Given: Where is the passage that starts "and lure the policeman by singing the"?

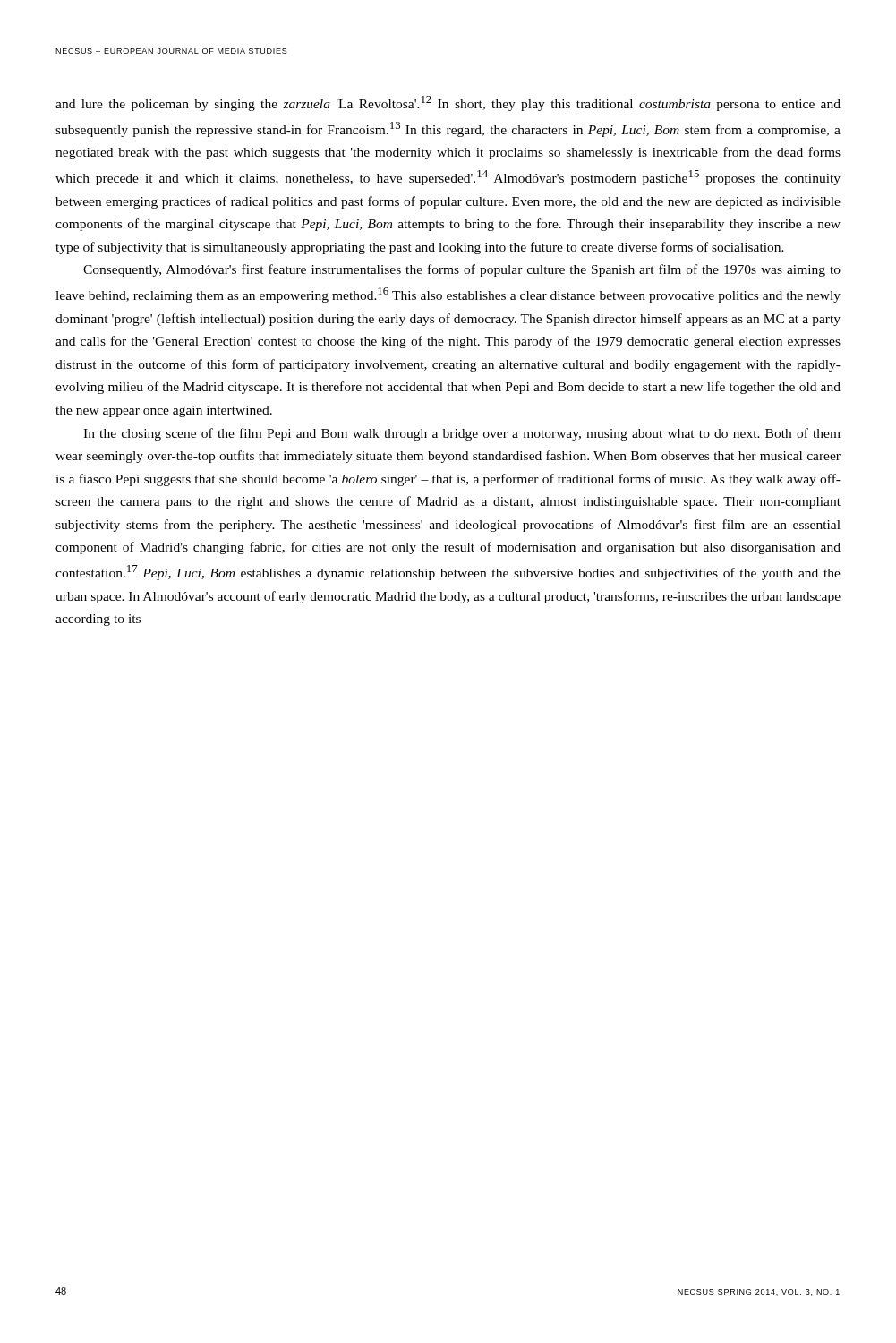Looking at the screenshot, I should pyautogui.click(x=448, y=360).
